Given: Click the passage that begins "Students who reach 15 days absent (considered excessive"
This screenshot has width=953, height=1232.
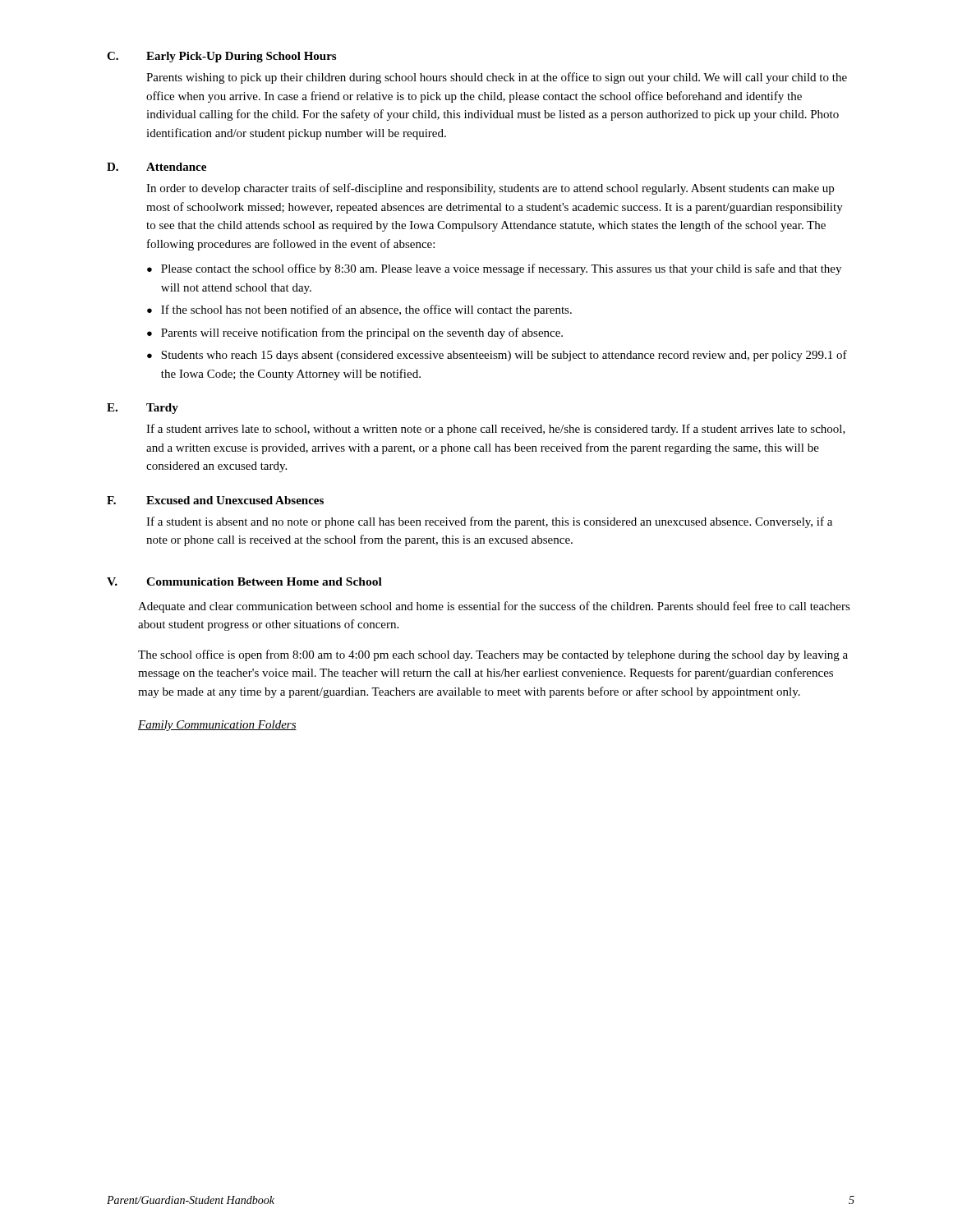Looking at the screenshot, I should point(508,364).
